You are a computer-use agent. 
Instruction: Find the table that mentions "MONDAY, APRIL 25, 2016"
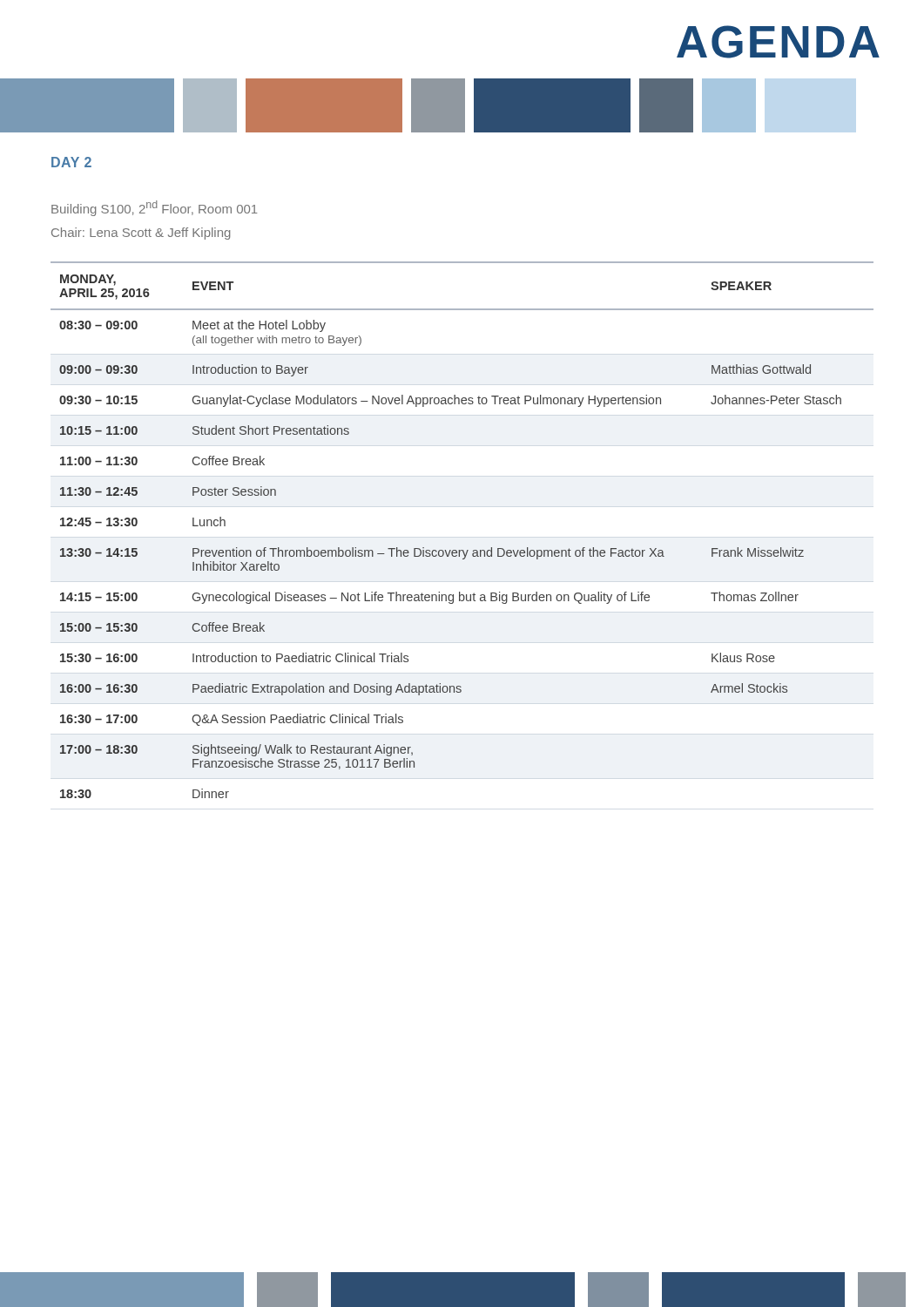462,535
